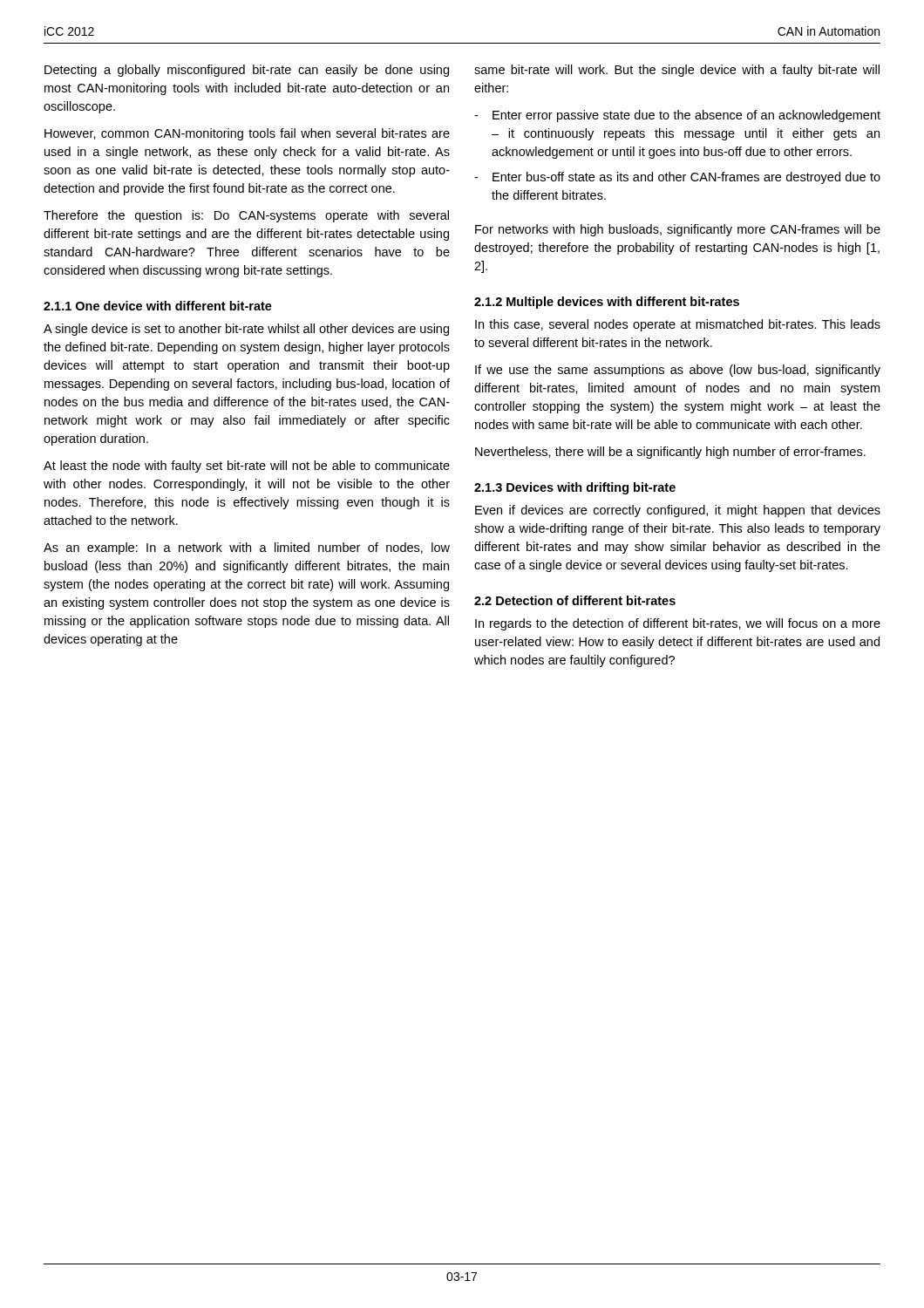Locate the region starting "In regards to the detection of different bit-rates,"
924x1308 pixels.
tap(677, 642)
